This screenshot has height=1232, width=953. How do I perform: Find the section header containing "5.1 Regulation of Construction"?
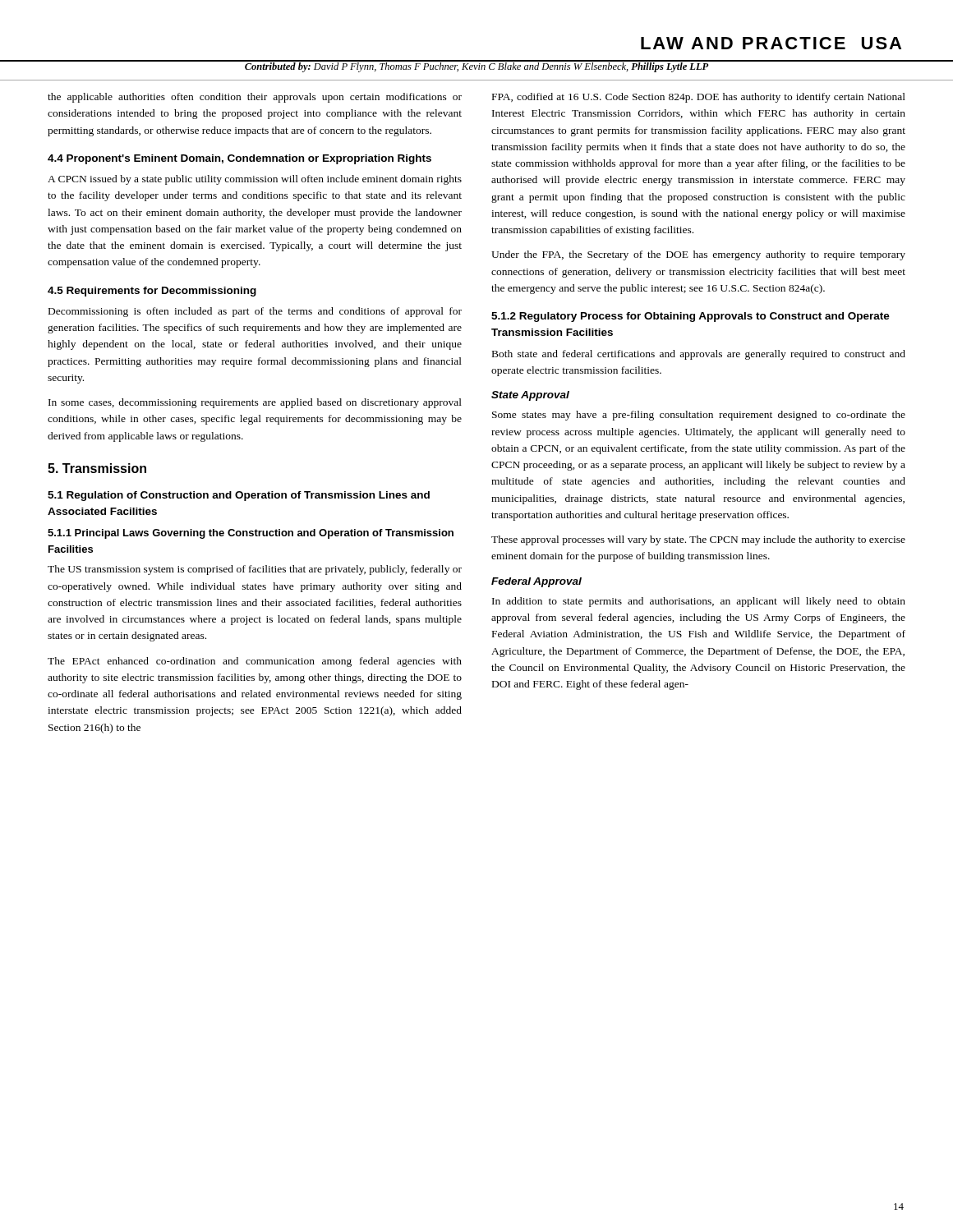(239, 503)
